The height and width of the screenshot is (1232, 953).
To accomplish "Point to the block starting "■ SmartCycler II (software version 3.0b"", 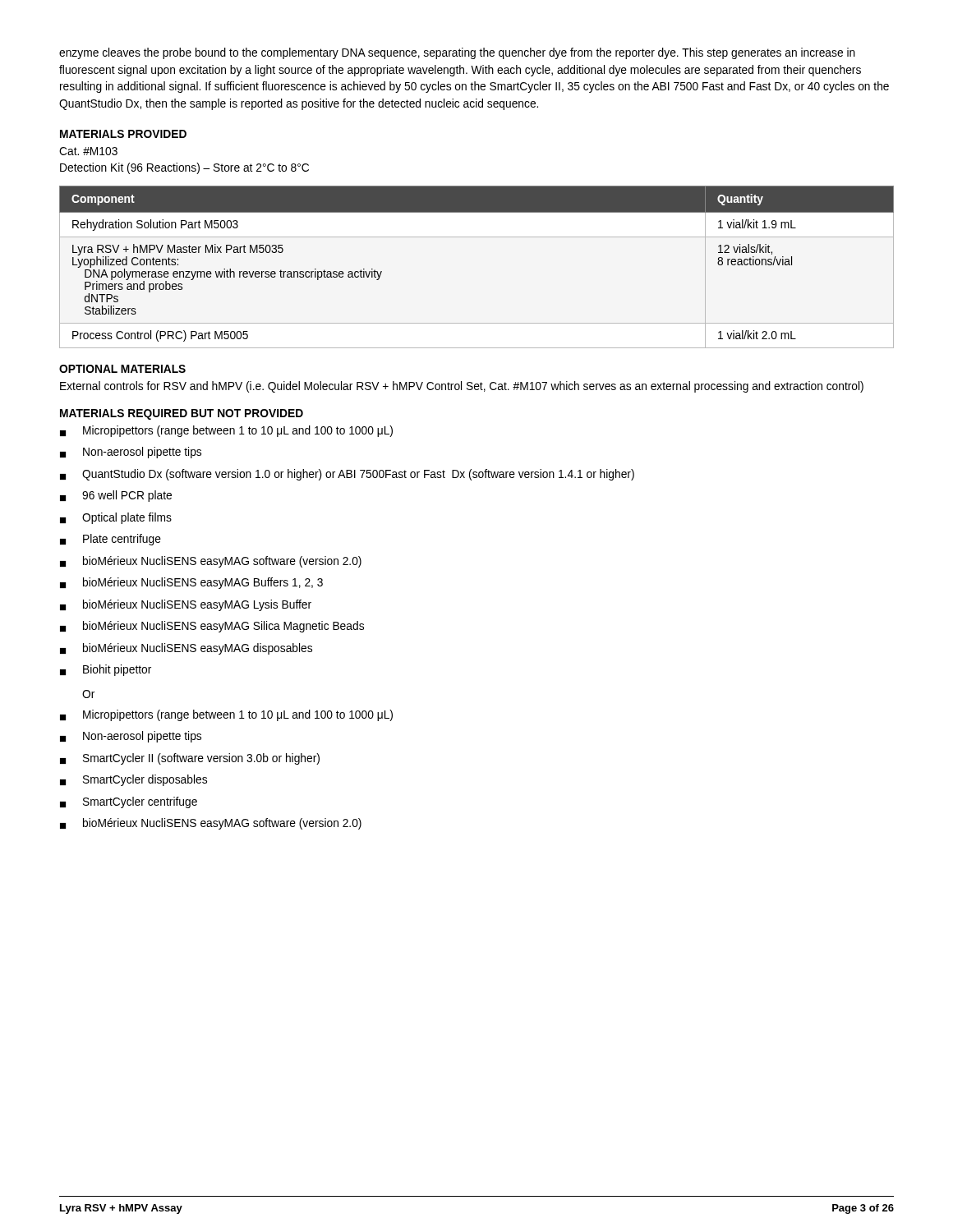I will 190,760.
